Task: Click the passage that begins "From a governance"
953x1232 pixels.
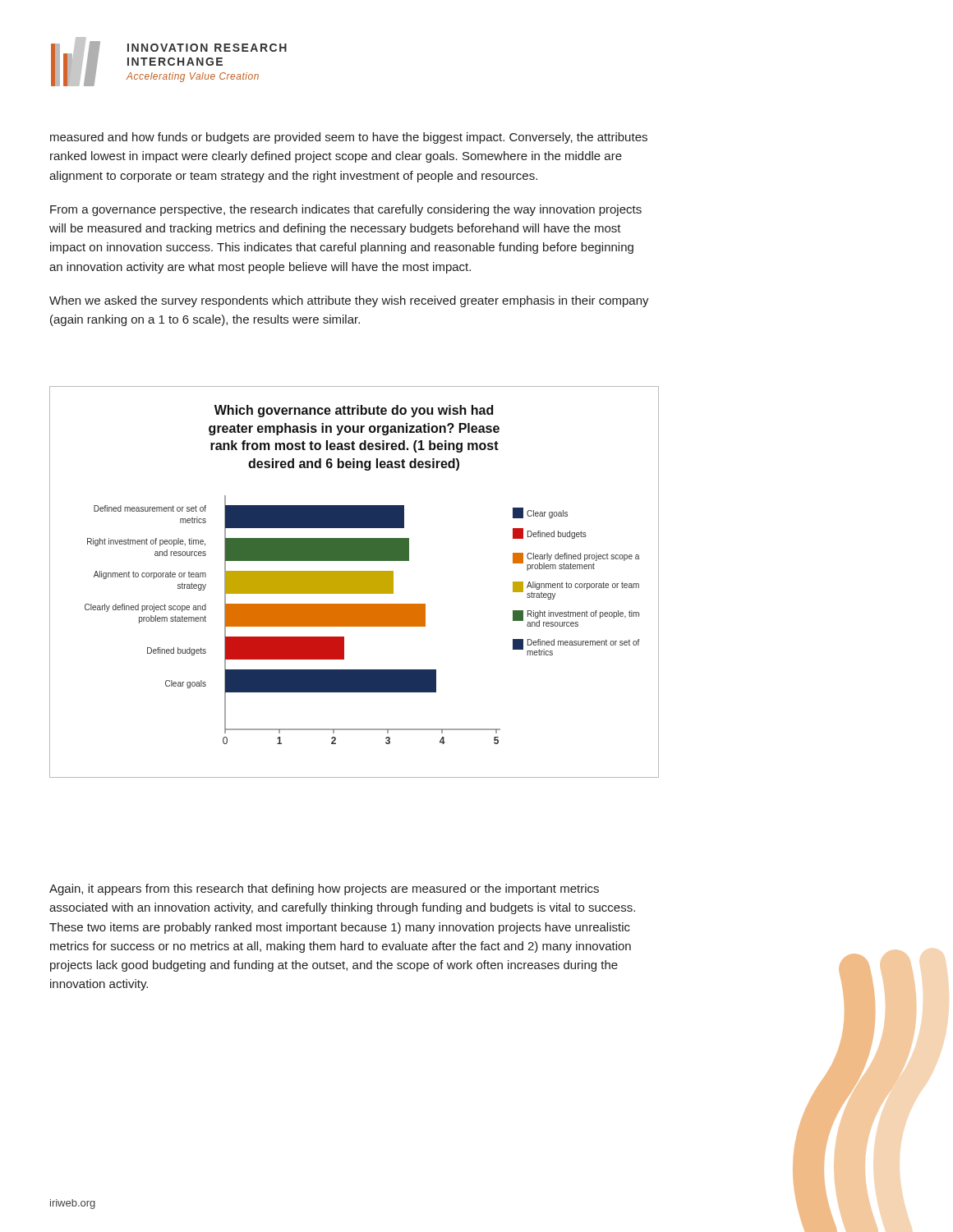Action: pos(346,237)
